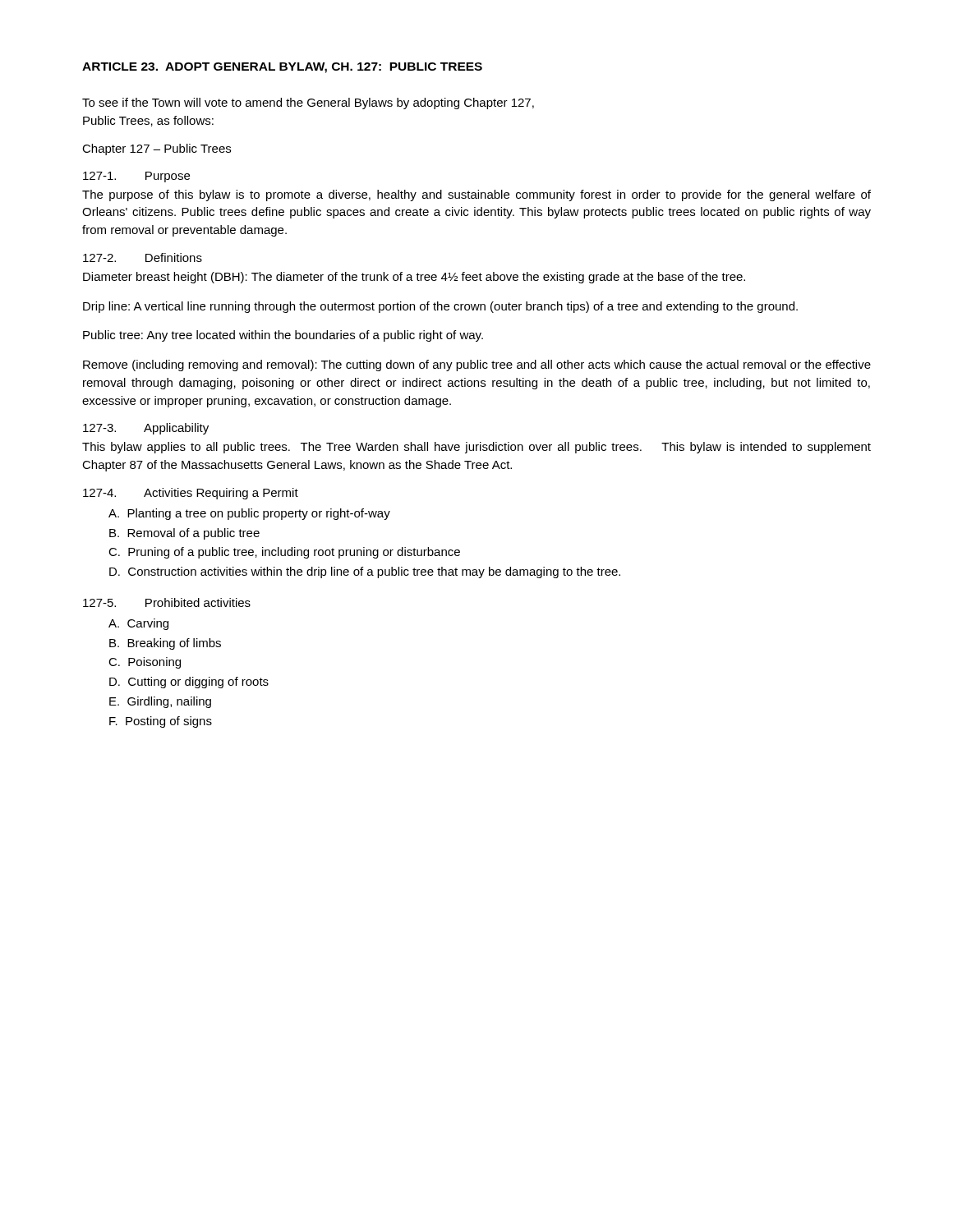Point to the block beginning "Public tree: Any tree located"
This screenshot has height=1232, width=953.
tap(283, 335)
